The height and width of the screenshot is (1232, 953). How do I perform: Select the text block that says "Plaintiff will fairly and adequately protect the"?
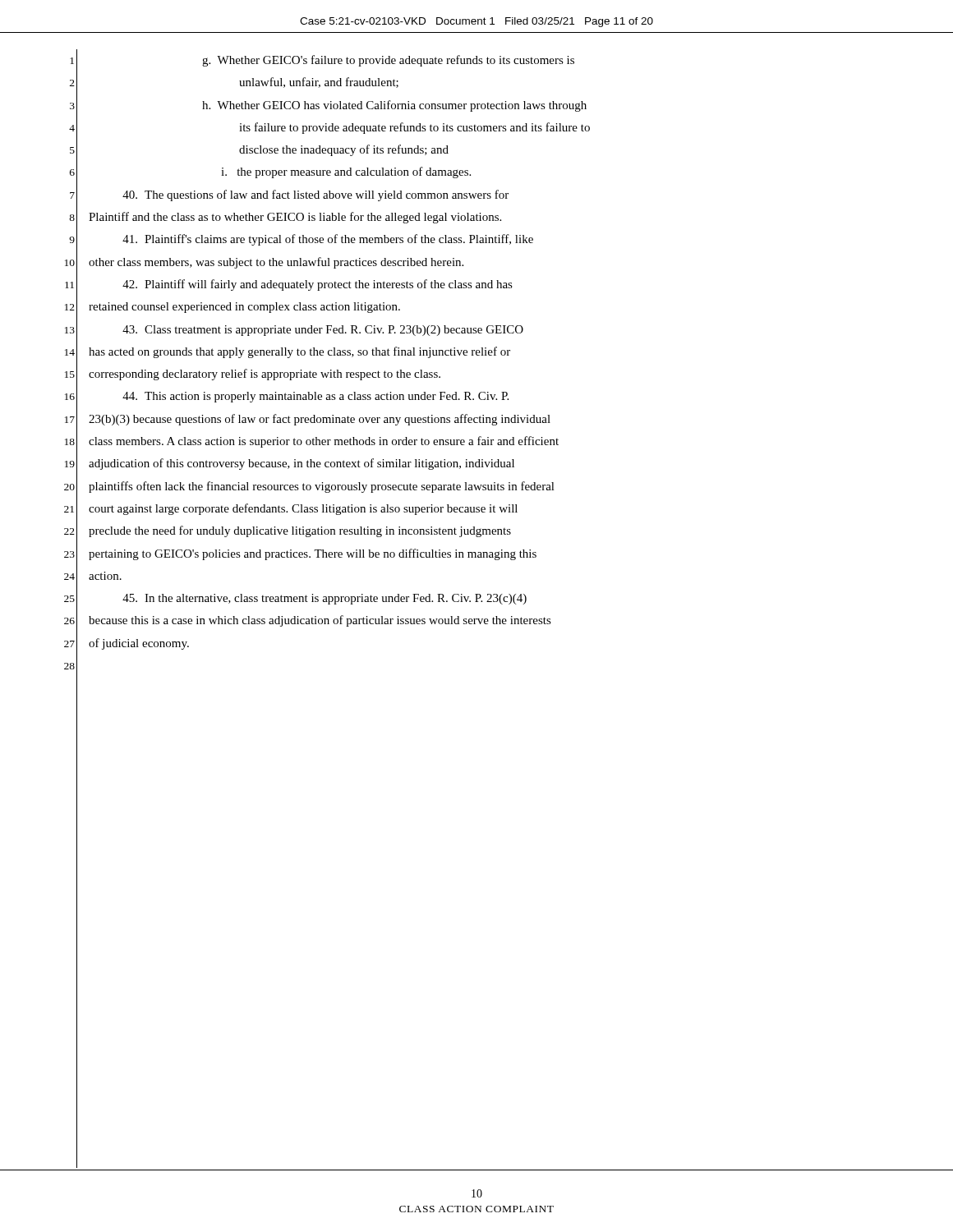[301, 285]
